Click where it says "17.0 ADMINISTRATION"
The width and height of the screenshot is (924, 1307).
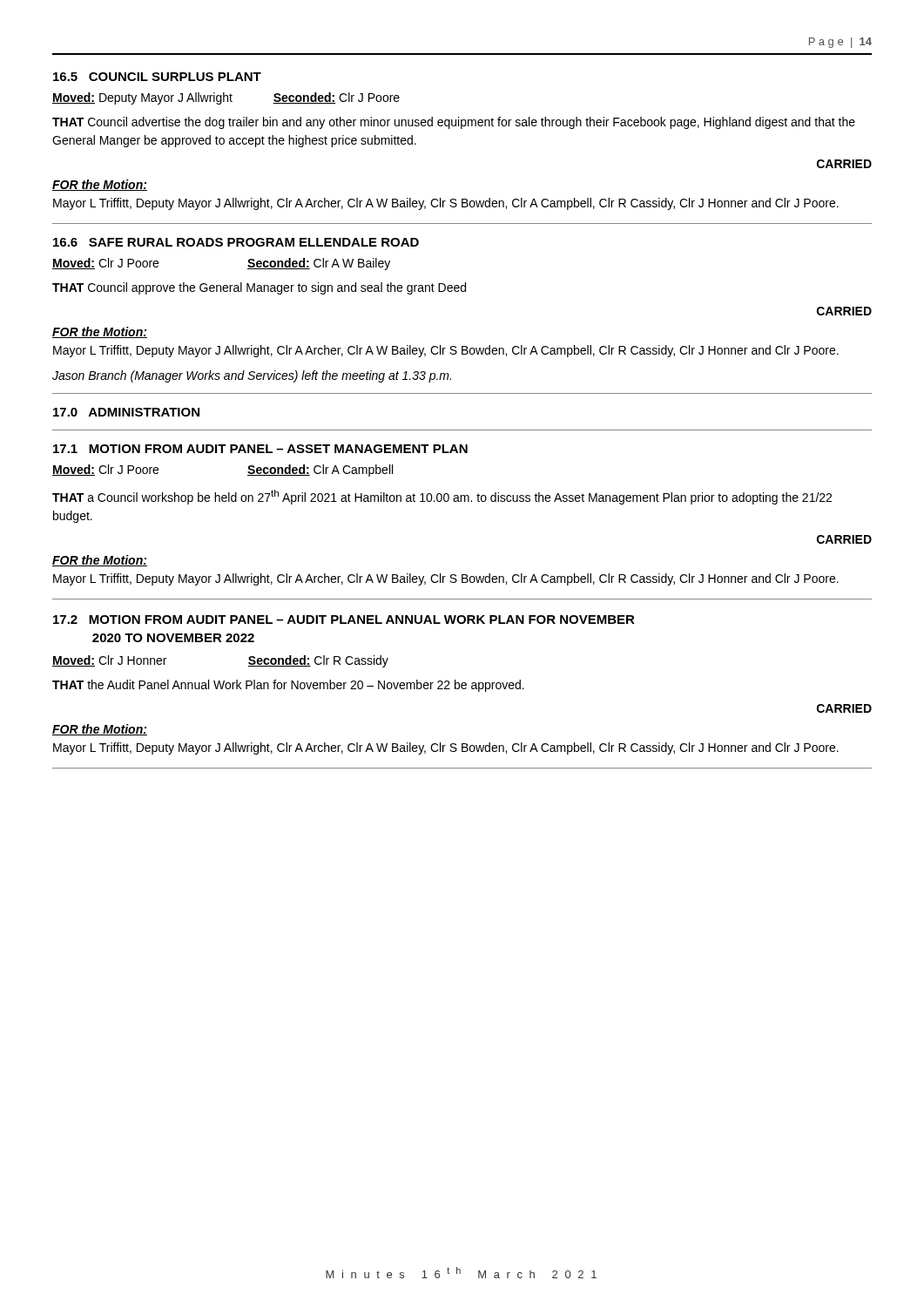click(126, 412)
